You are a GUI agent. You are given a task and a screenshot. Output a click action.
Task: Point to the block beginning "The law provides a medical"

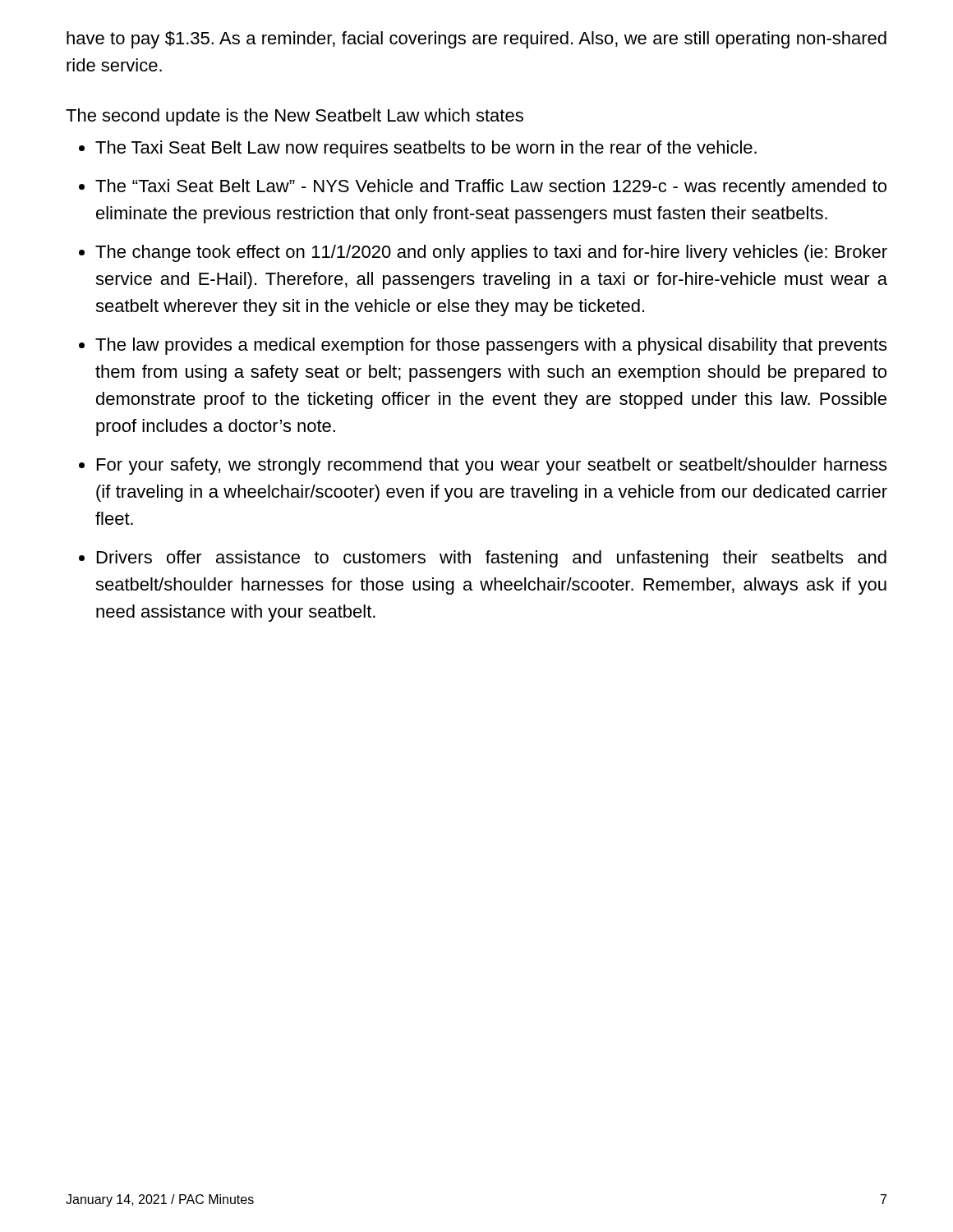point(491,385)
